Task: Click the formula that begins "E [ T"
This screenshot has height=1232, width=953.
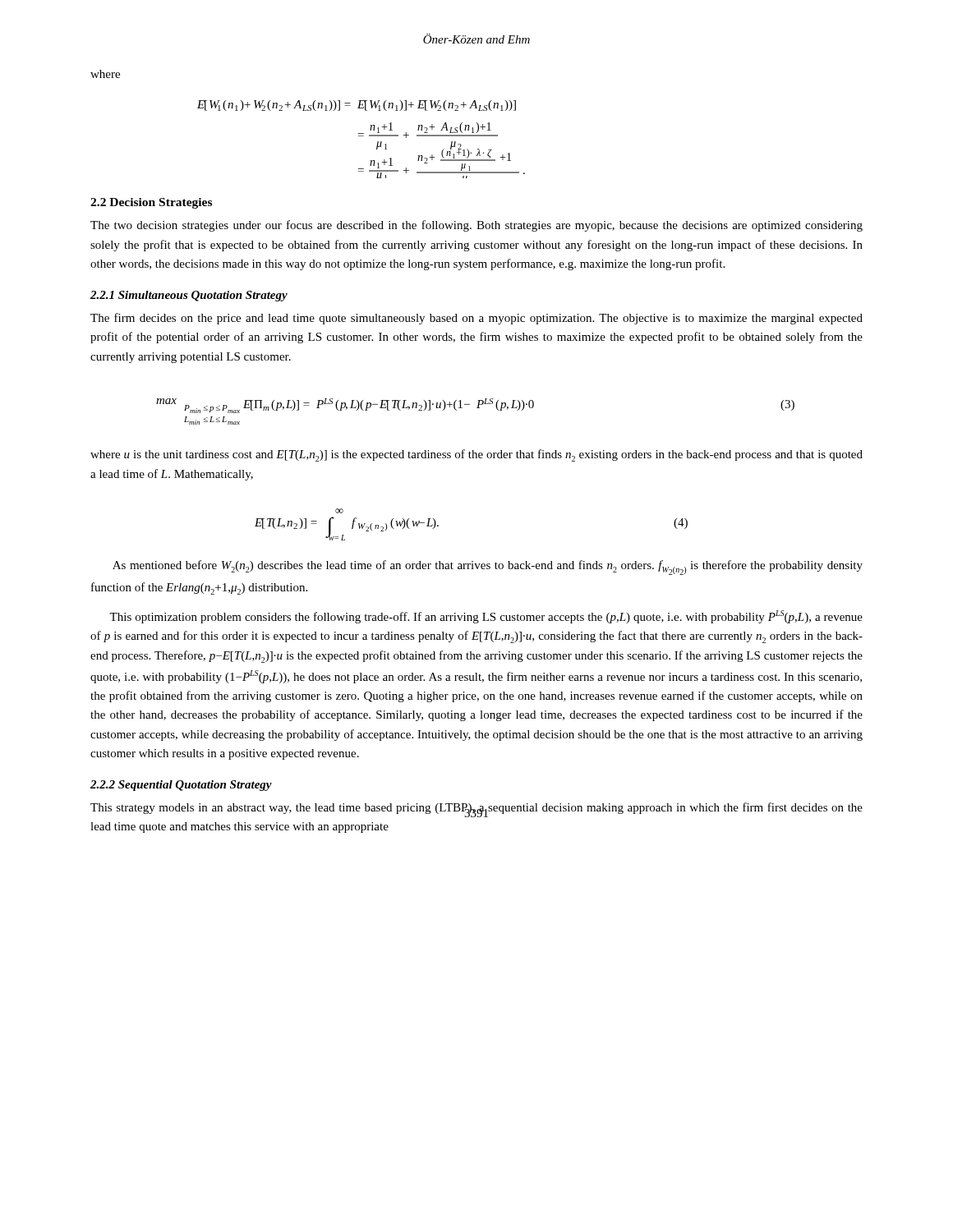Action: [339, 511]
